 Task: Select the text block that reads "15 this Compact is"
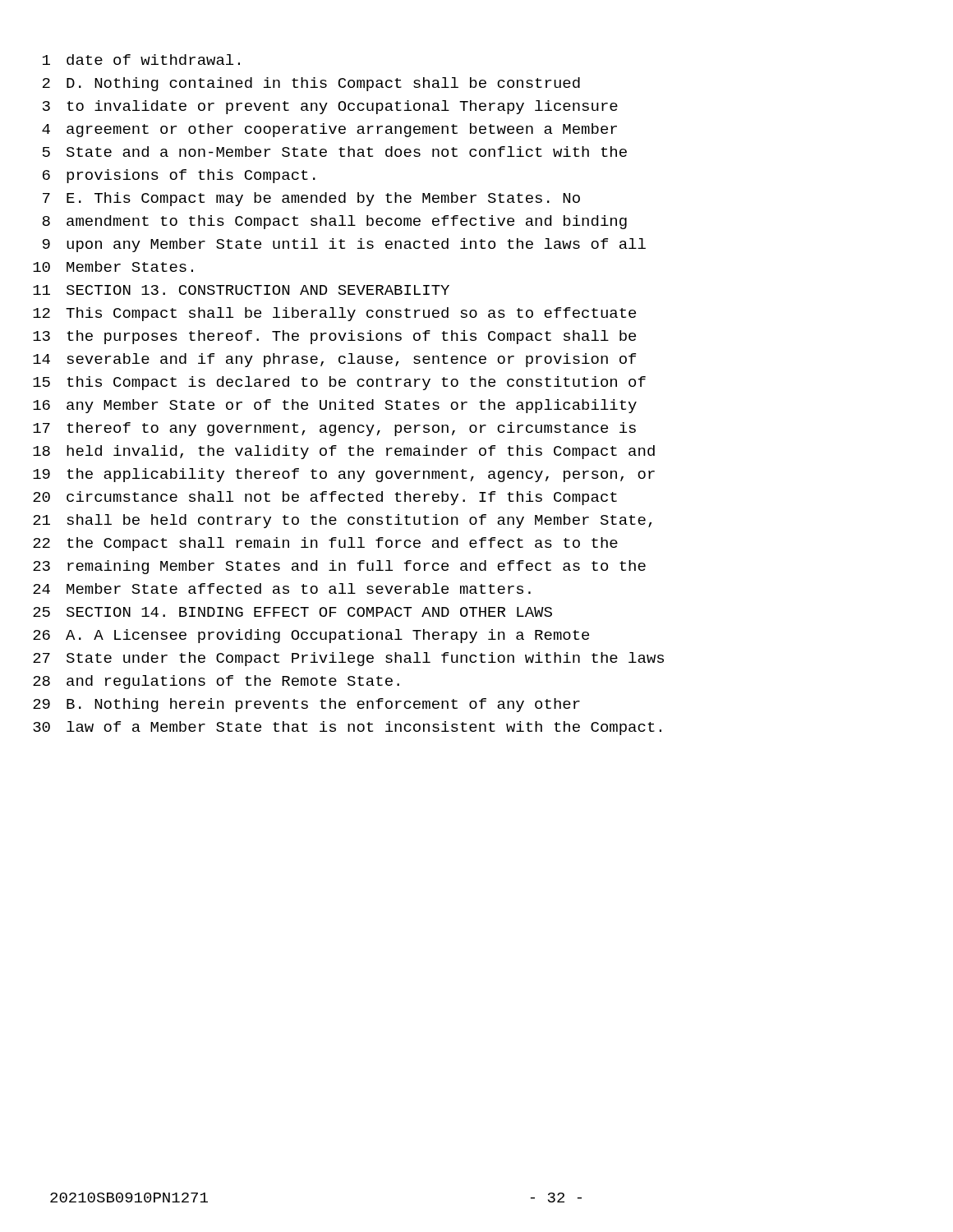[x=476, y=383]
